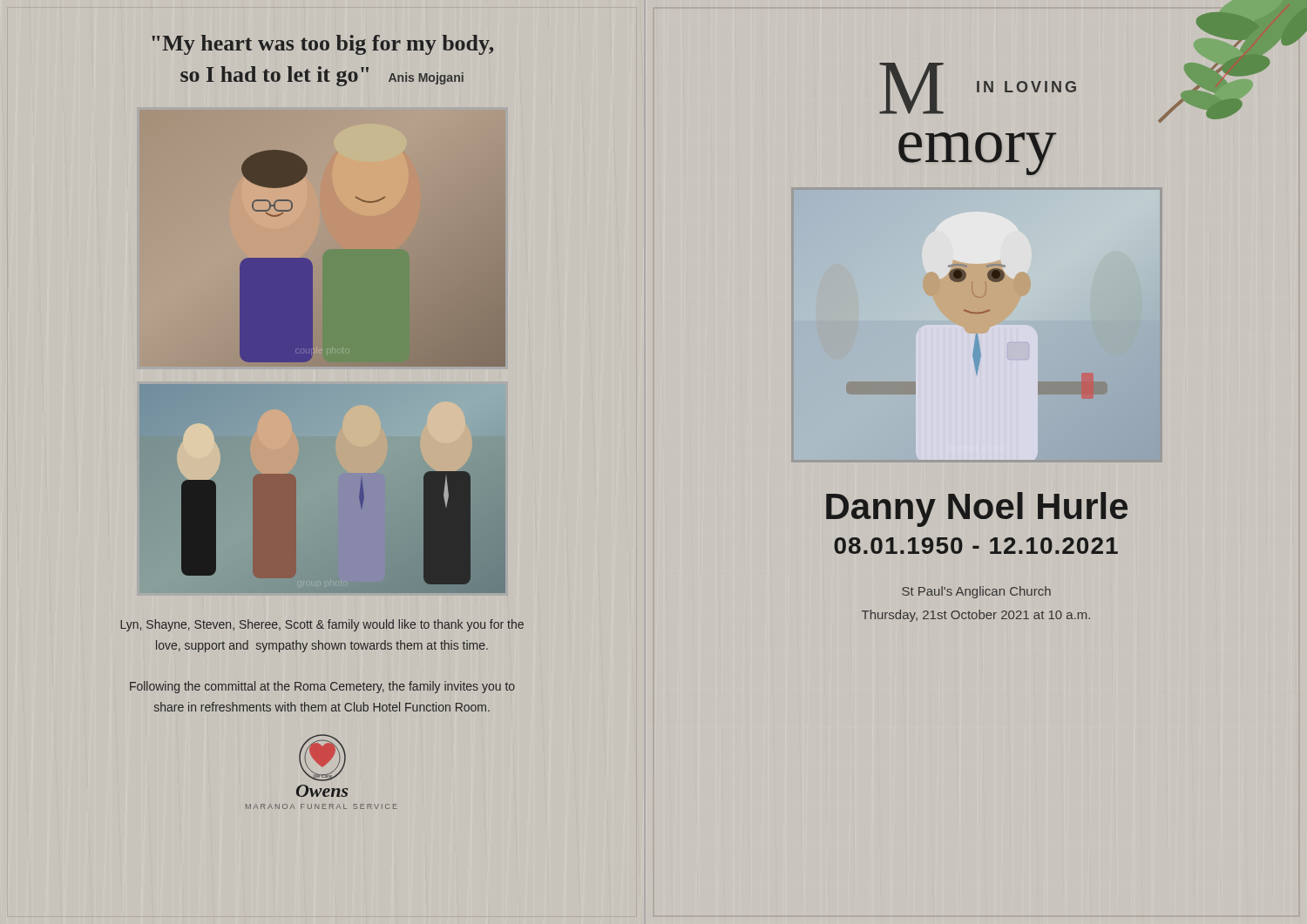Locate the illustration
The height and width of the screenshot is (924, 1307).
pos(1159,96)
